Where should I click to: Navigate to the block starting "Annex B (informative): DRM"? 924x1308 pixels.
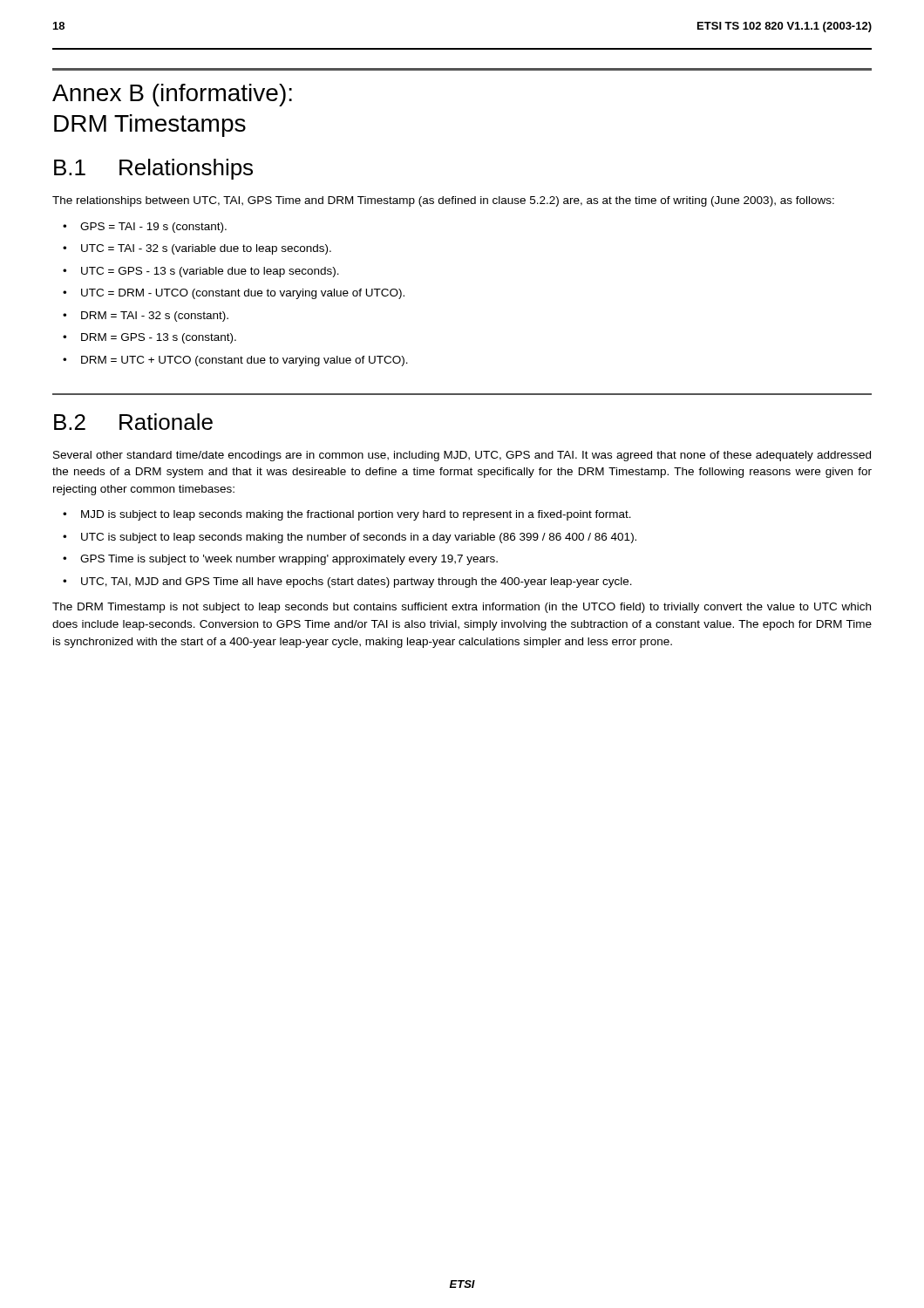(173, 108)
